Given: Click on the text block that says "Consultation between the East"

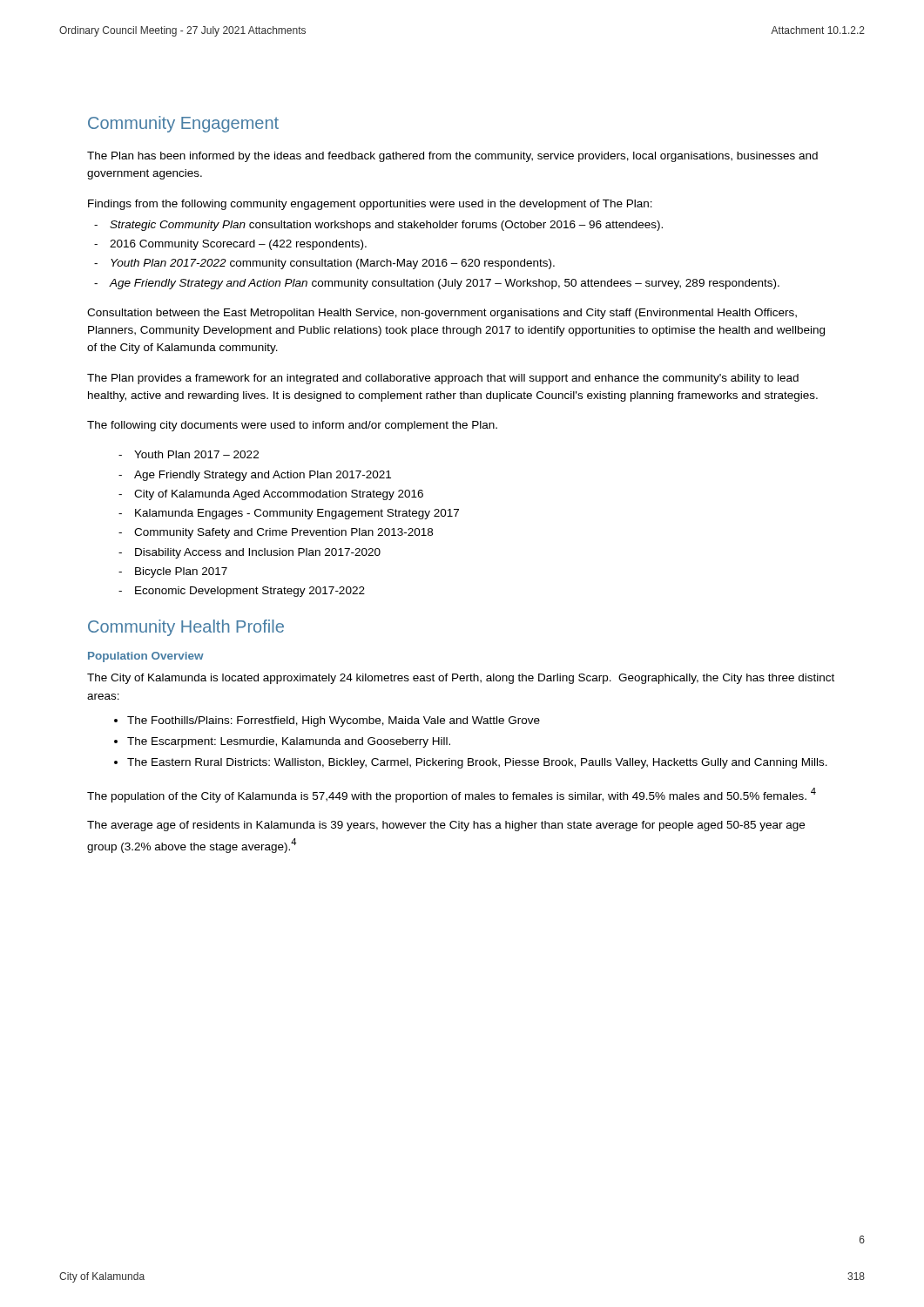Looking at the screenshot, I should tap(456, 330).
